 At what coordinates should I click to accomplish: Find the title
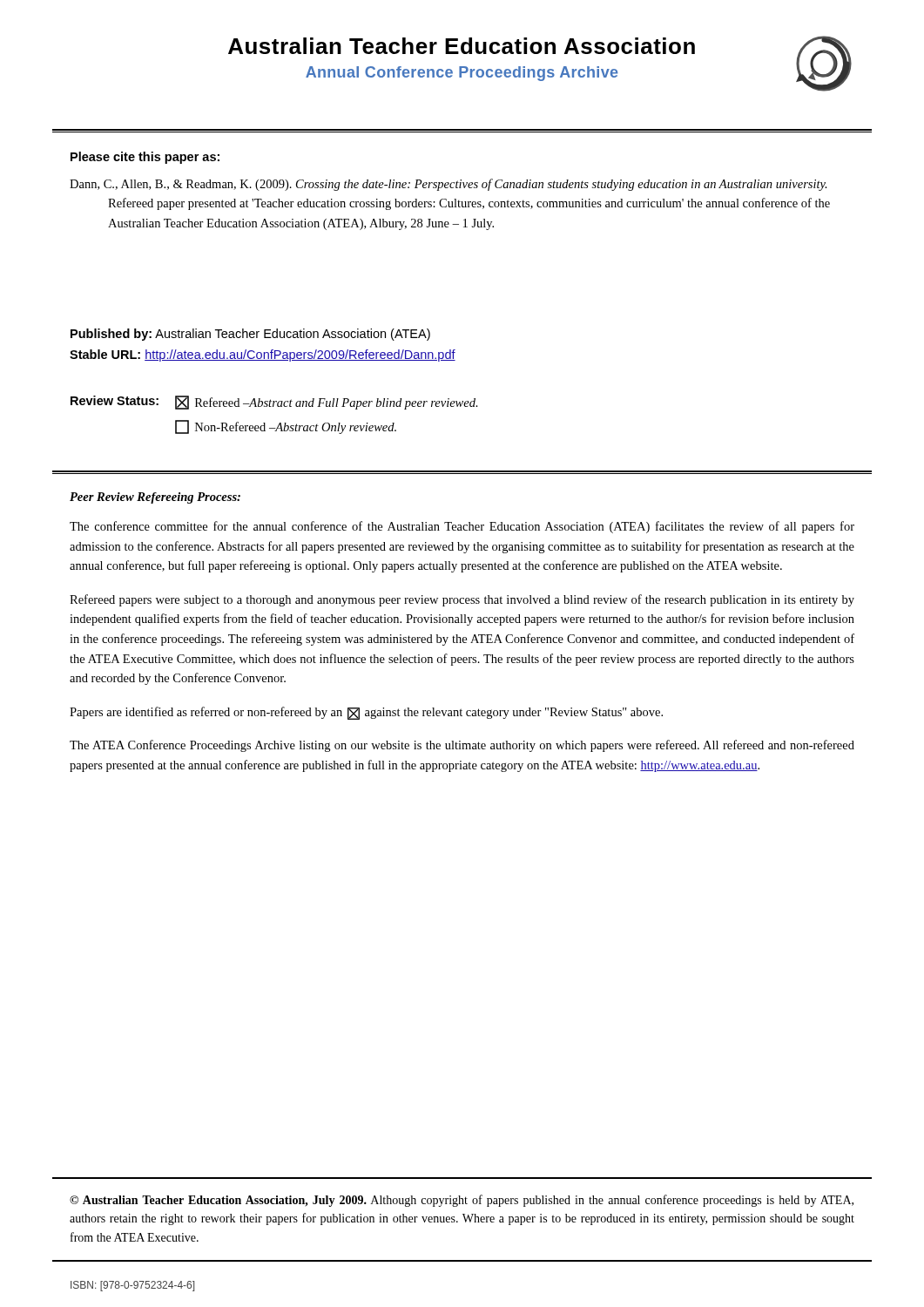[462, 58]
